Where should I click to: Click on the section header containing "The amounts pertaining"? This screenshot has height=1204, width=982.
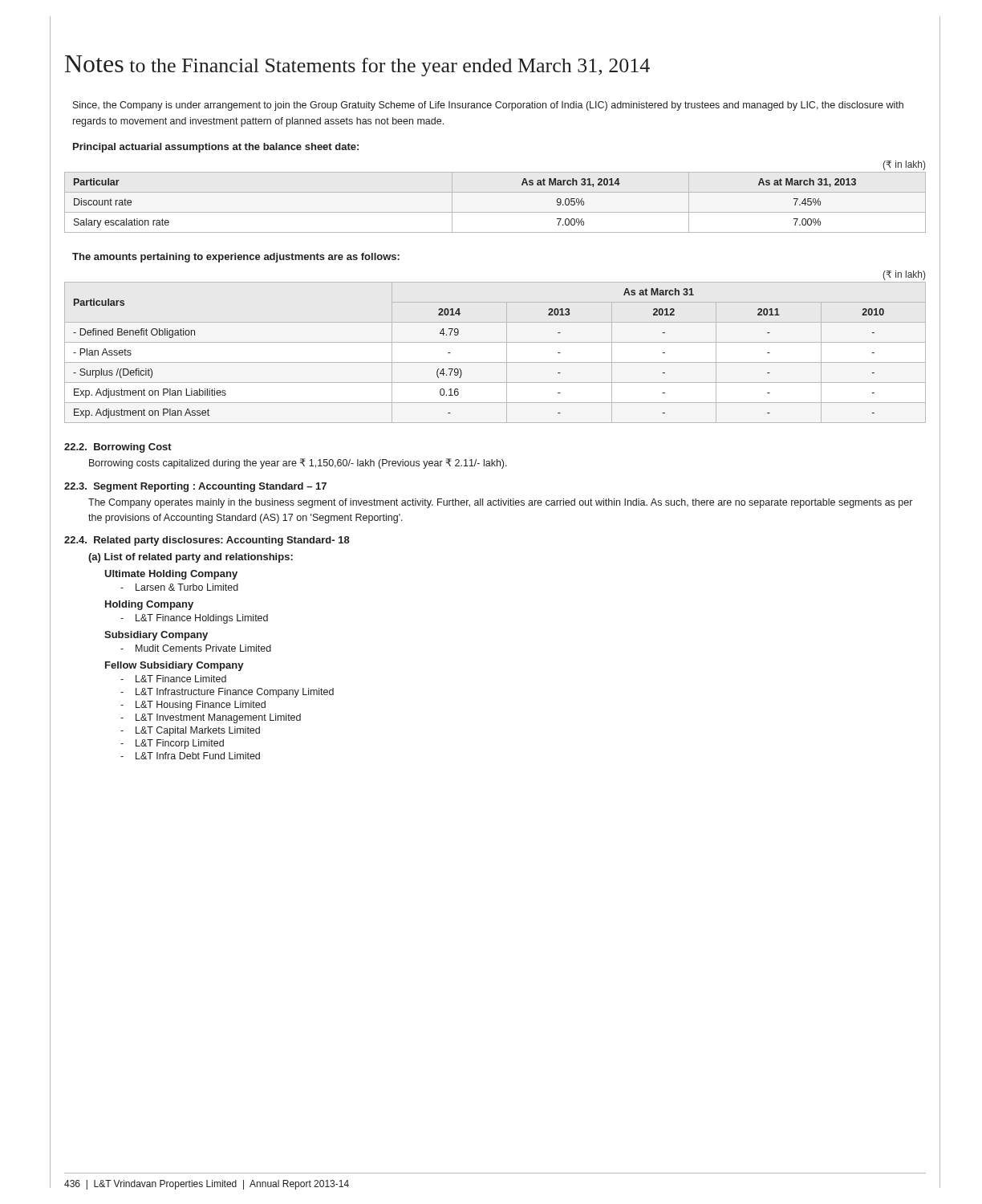(236, 257)
